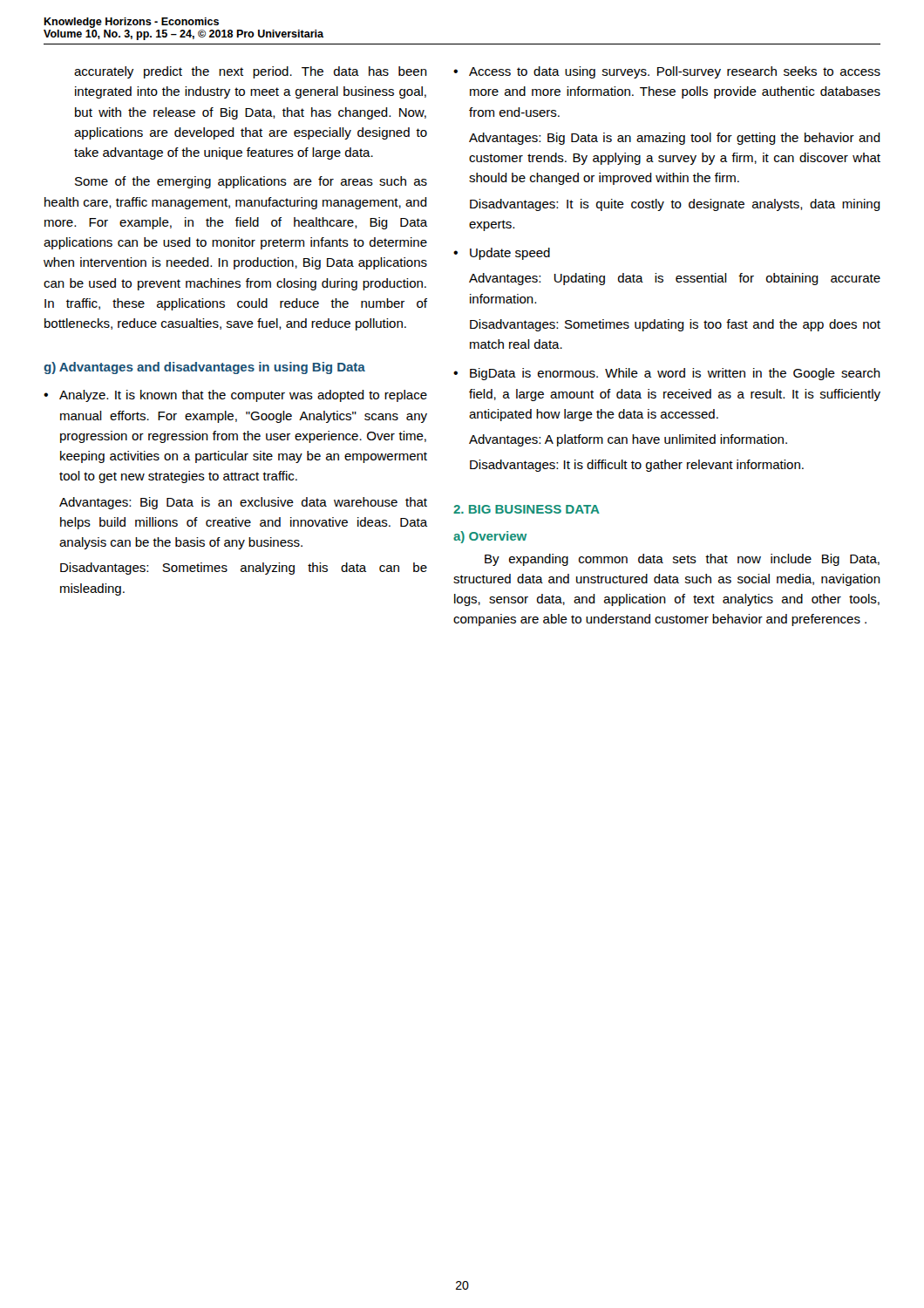Click the section header that begins "g) Advantages and disadvantages"
924x1308 pixels.
click(x=204, y=367)
